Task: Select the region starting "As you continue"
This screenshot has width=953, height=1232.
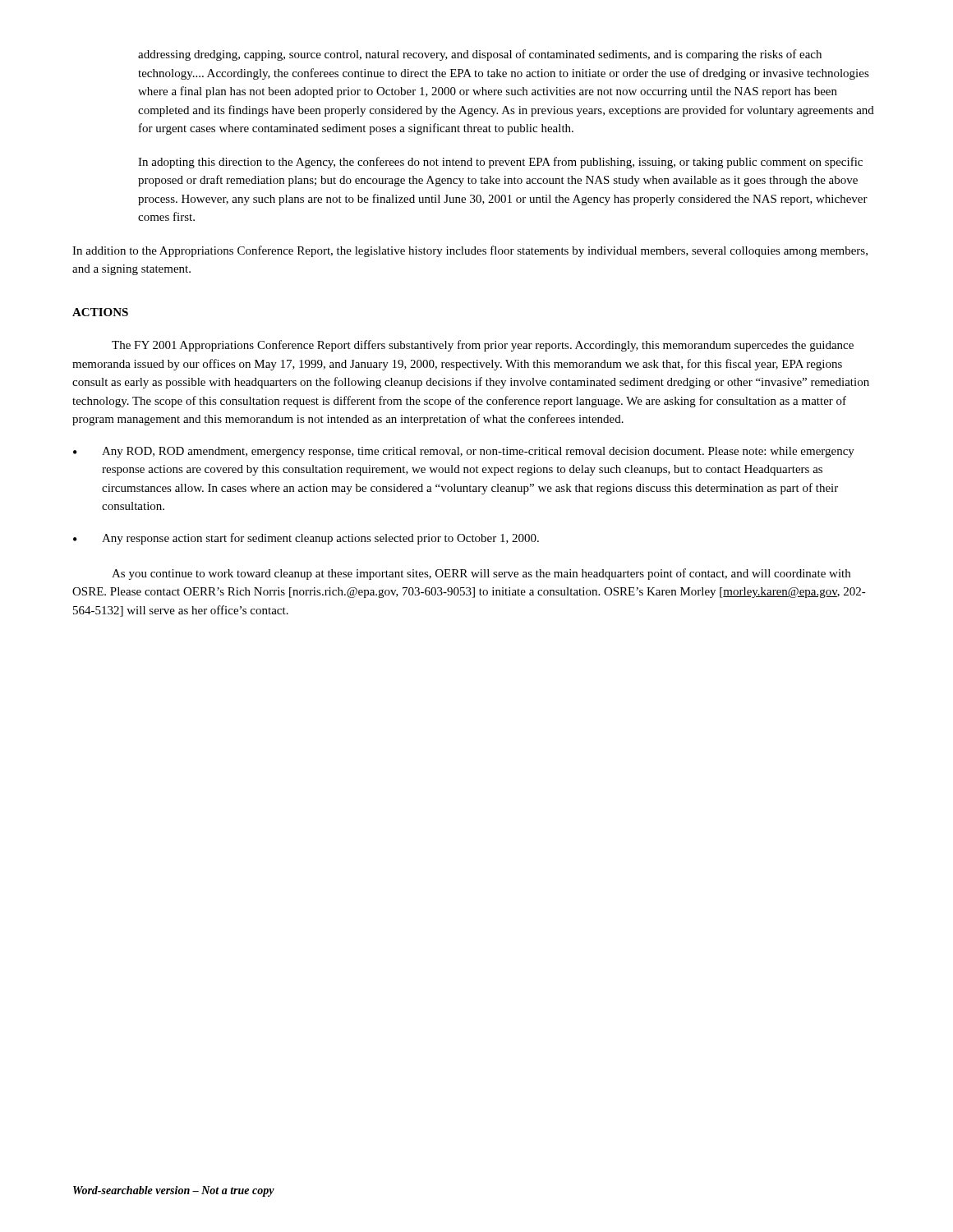Action: click(x=469, y=591)
